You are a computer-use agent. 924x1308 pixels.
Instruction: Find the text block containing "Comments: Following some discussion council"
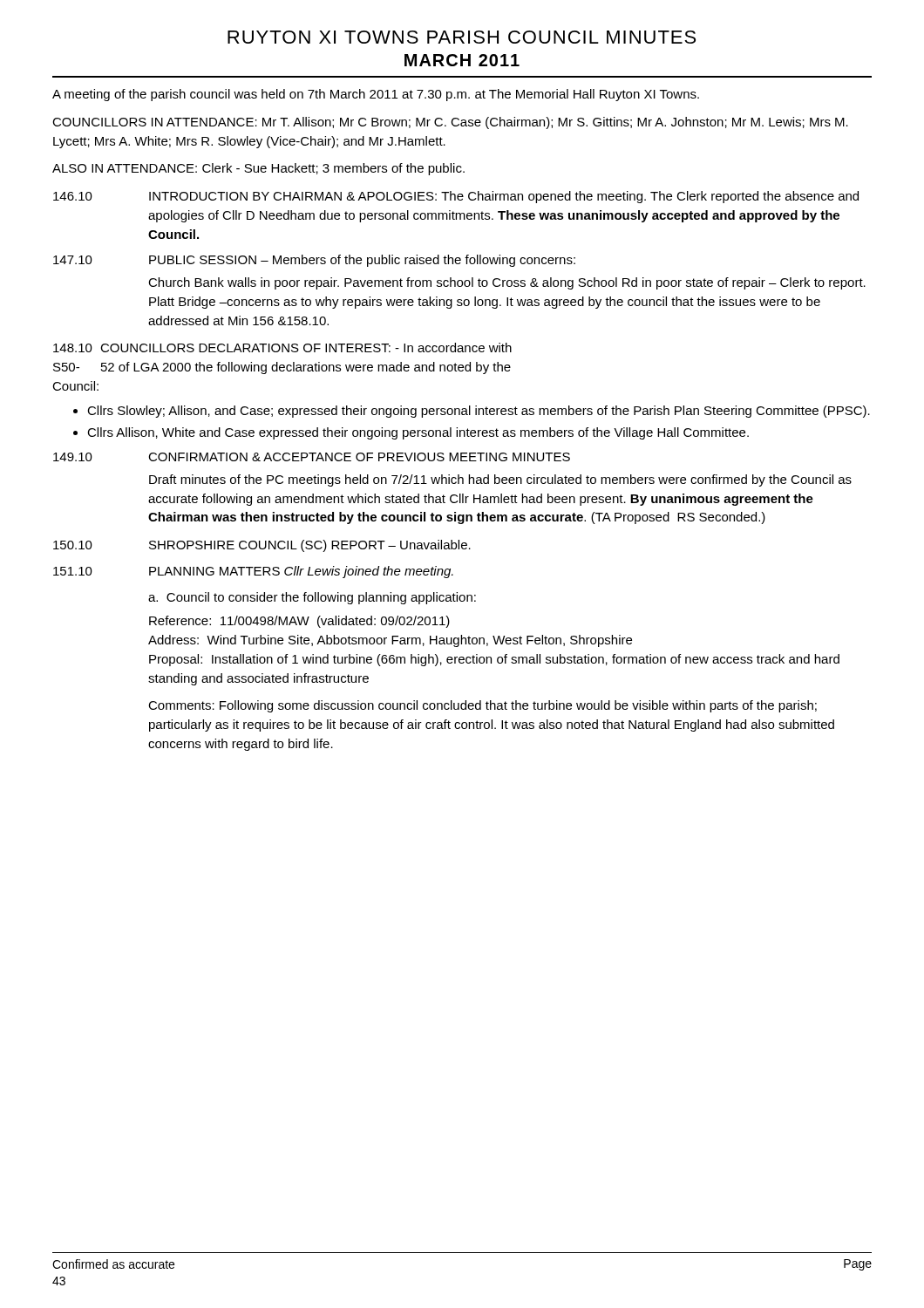point(492,724)
